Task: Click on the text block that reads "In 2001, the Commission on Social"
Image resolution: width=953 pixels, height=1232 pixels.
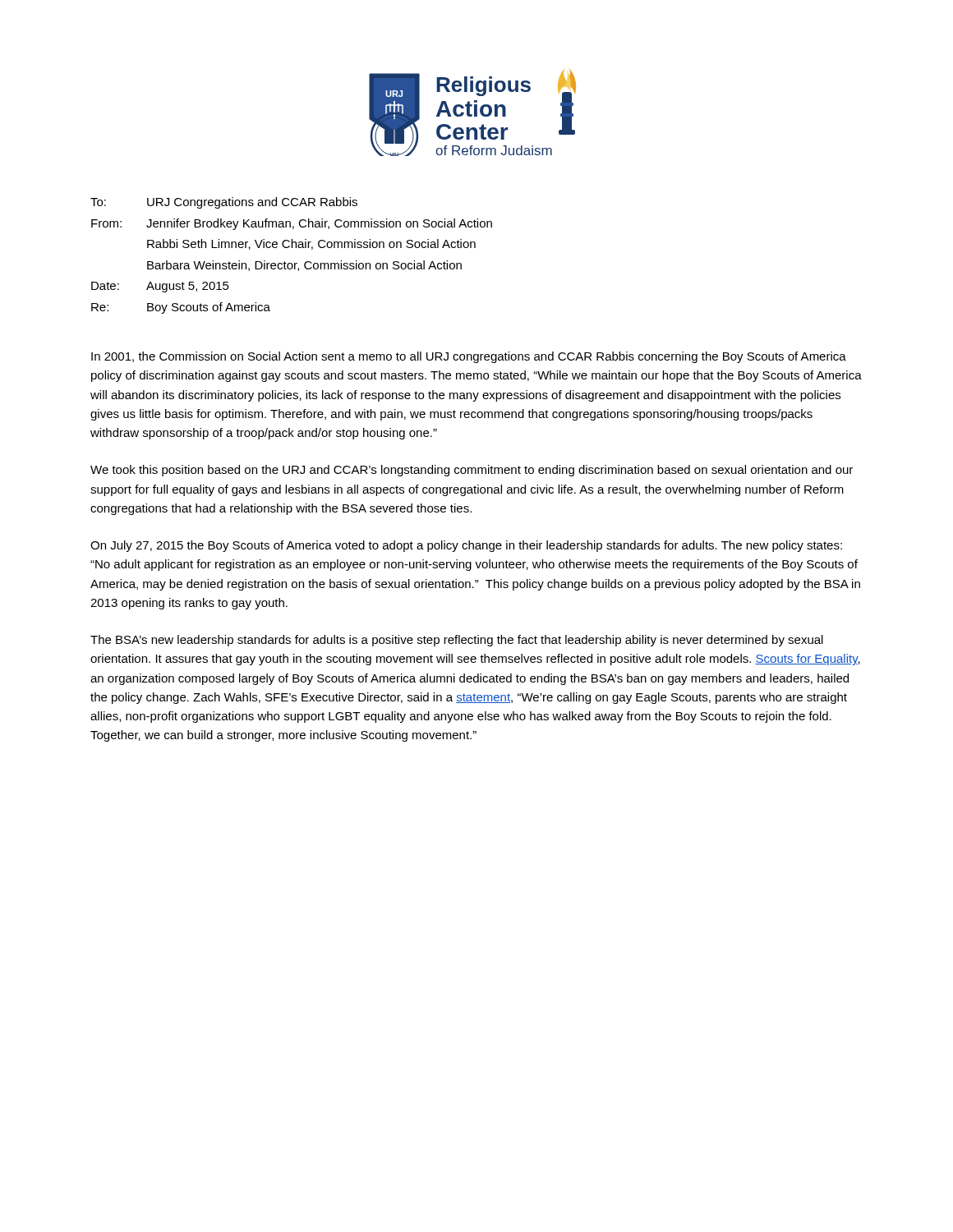Action: (476, 394)
